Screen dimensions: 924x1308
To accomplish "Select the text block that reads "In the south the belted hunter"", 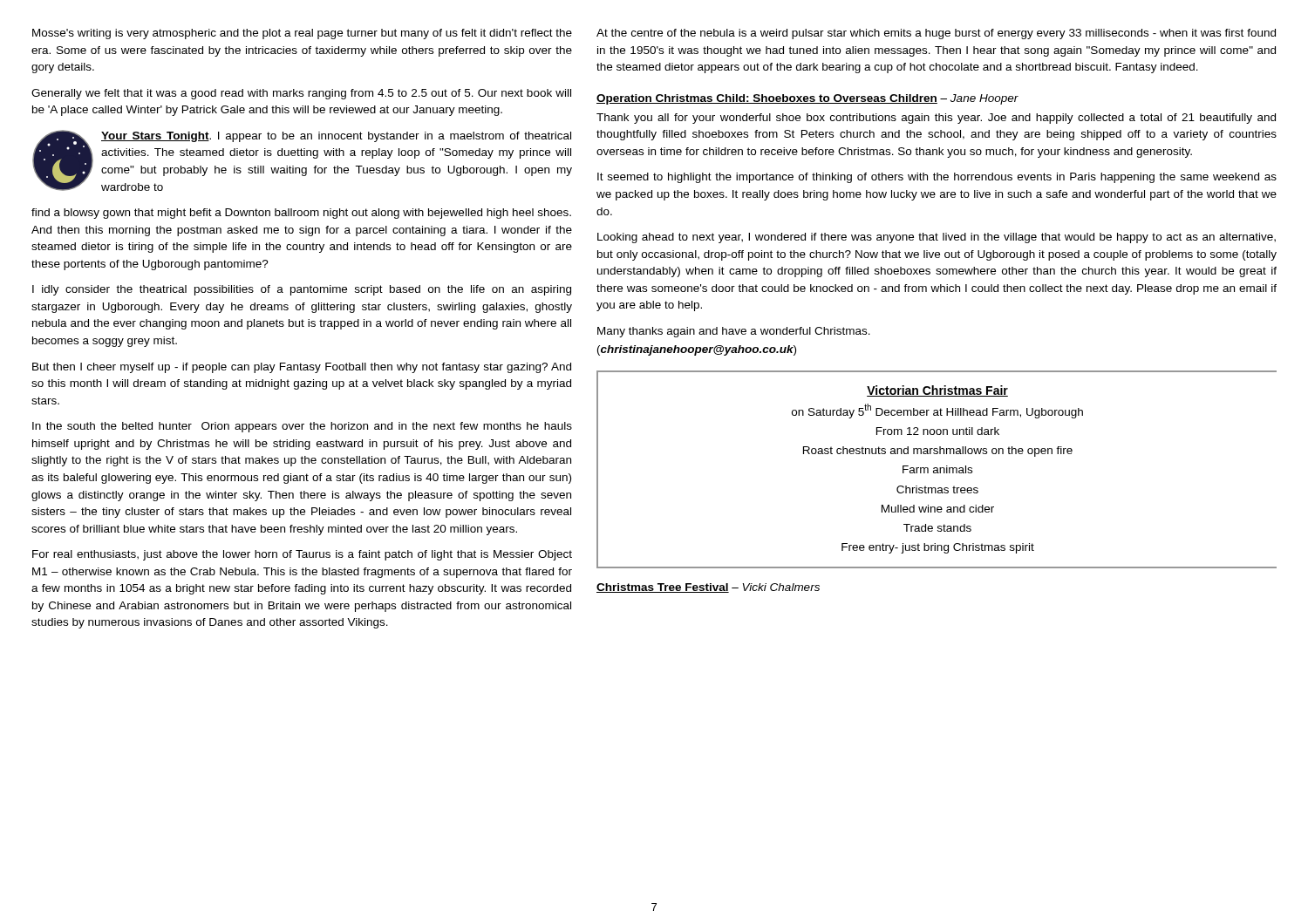I will tap(302, 477).
